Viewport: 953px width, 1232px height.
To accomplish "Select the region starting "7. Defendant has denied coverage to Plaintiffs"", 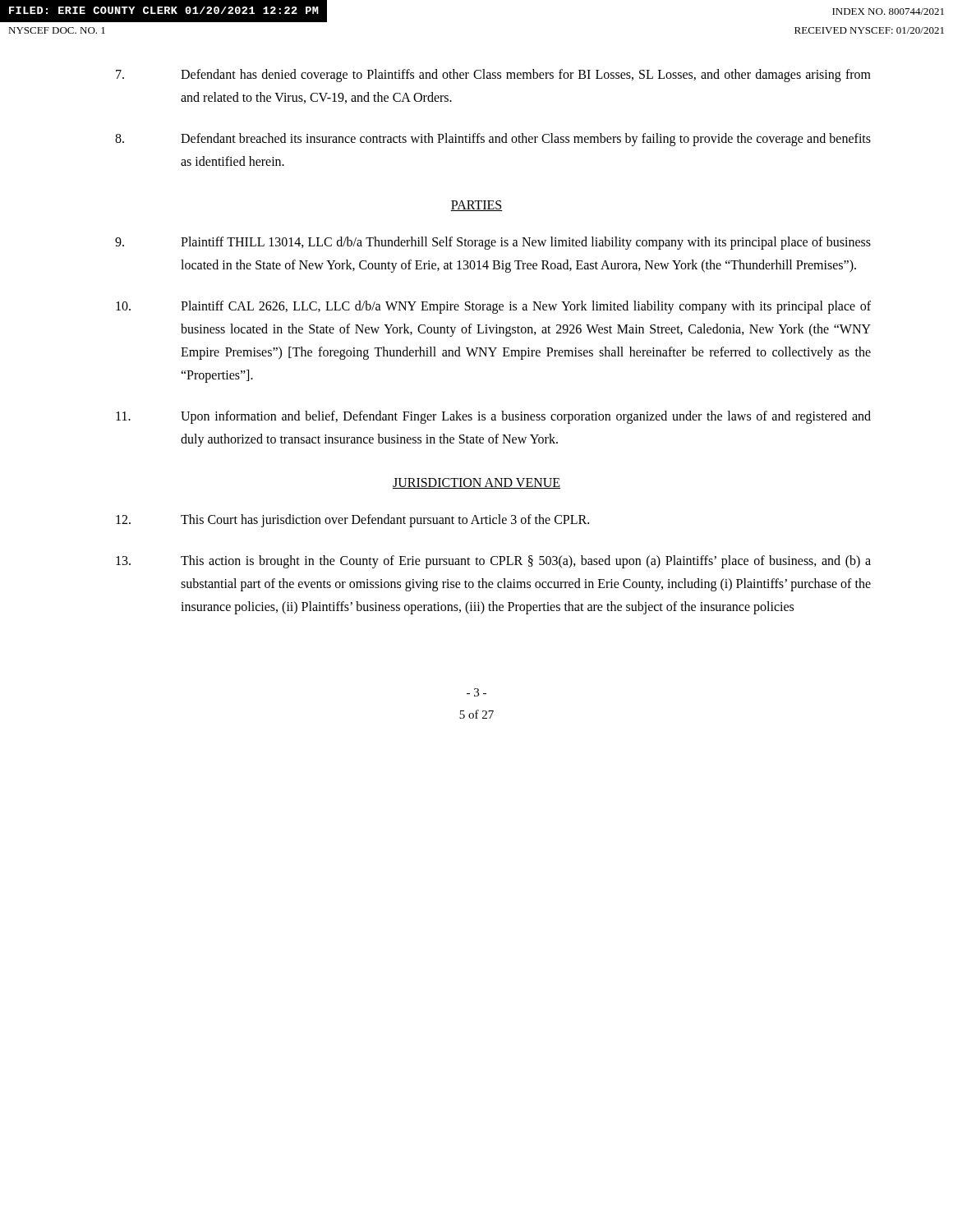I will [x=476, y=86].
